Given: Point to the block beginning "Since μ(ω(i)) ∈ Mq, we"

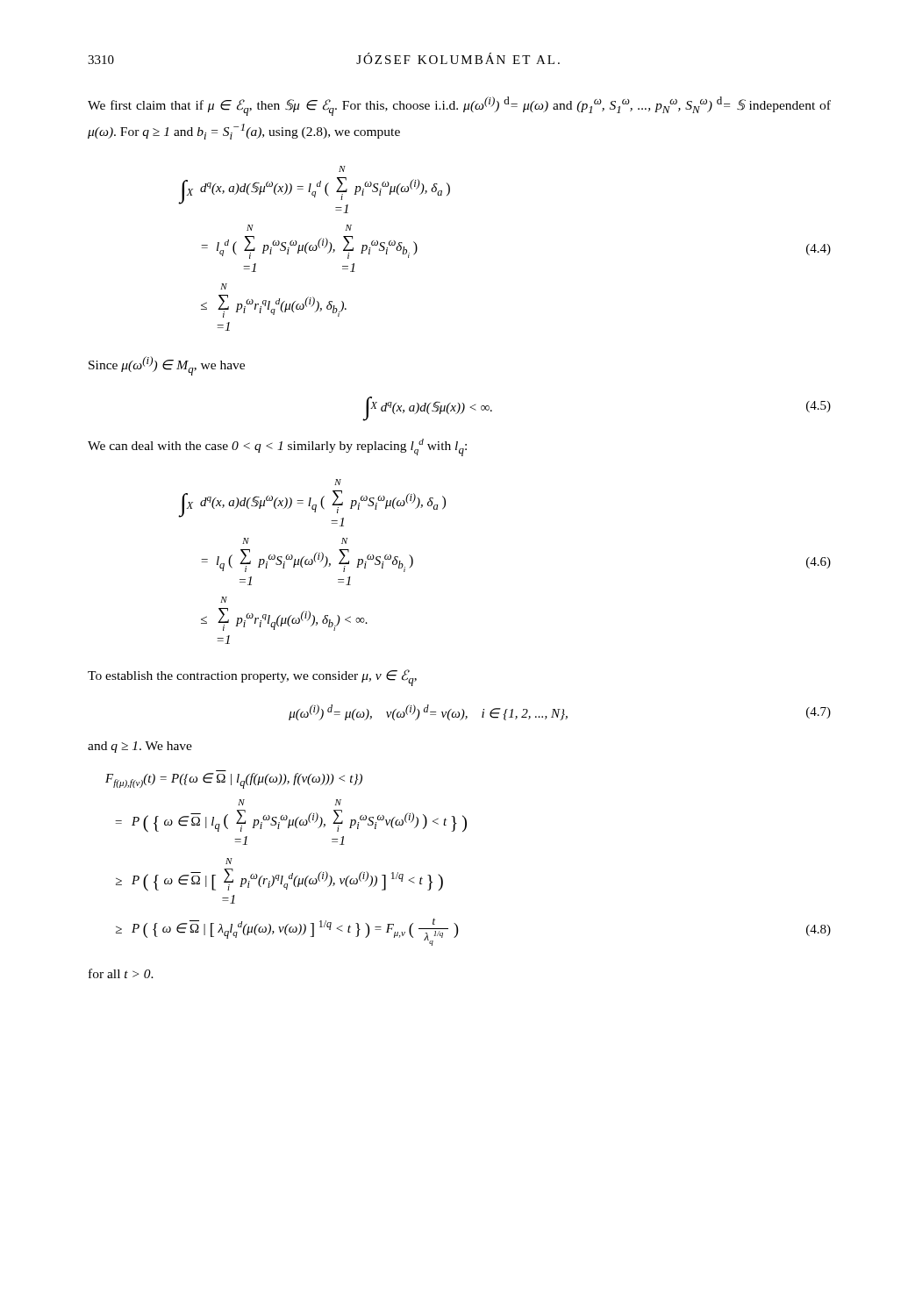Looking at the screenshot, I should coord(167,364).
